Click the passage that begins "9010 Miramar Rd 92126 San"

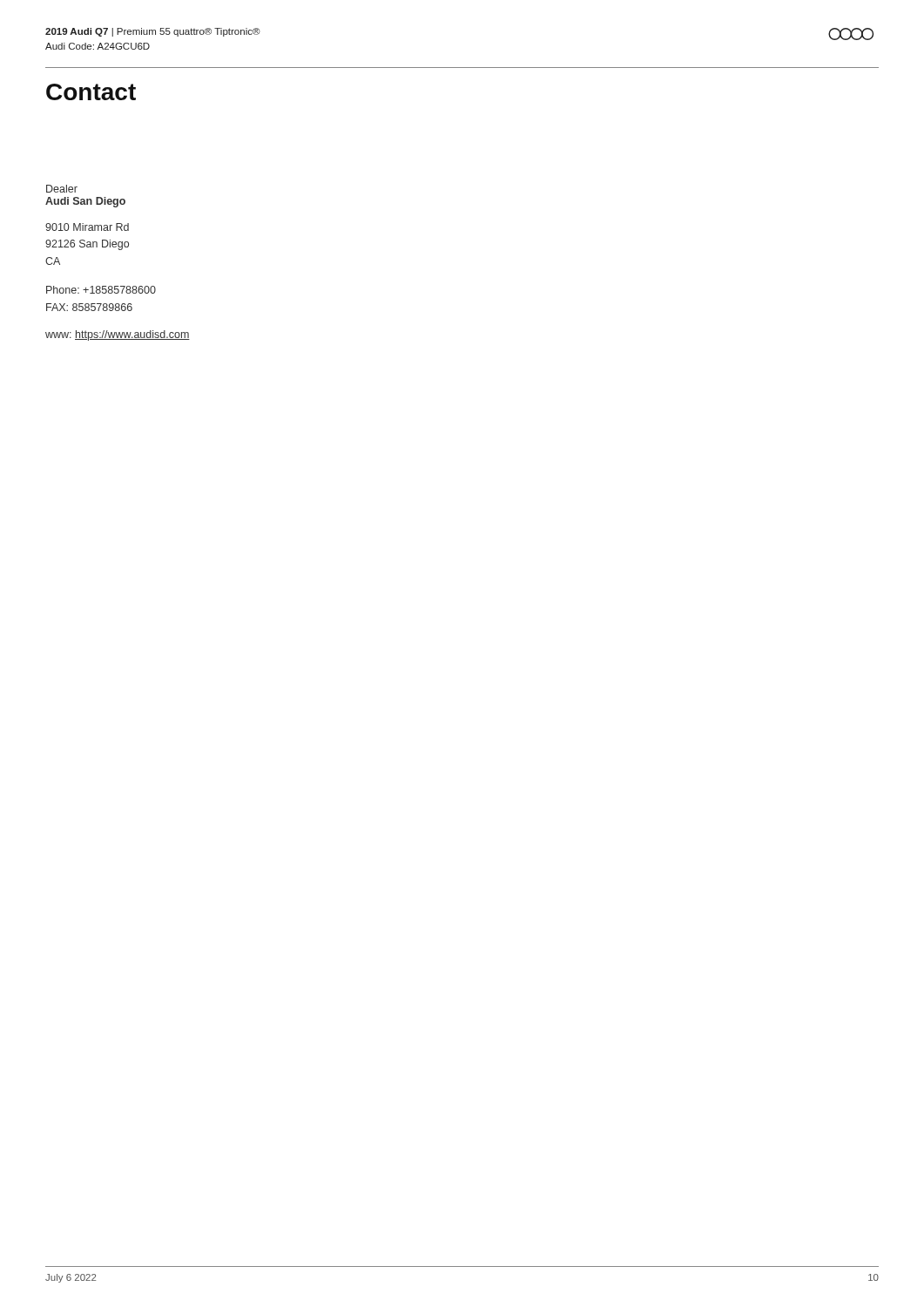pos(87,244)
